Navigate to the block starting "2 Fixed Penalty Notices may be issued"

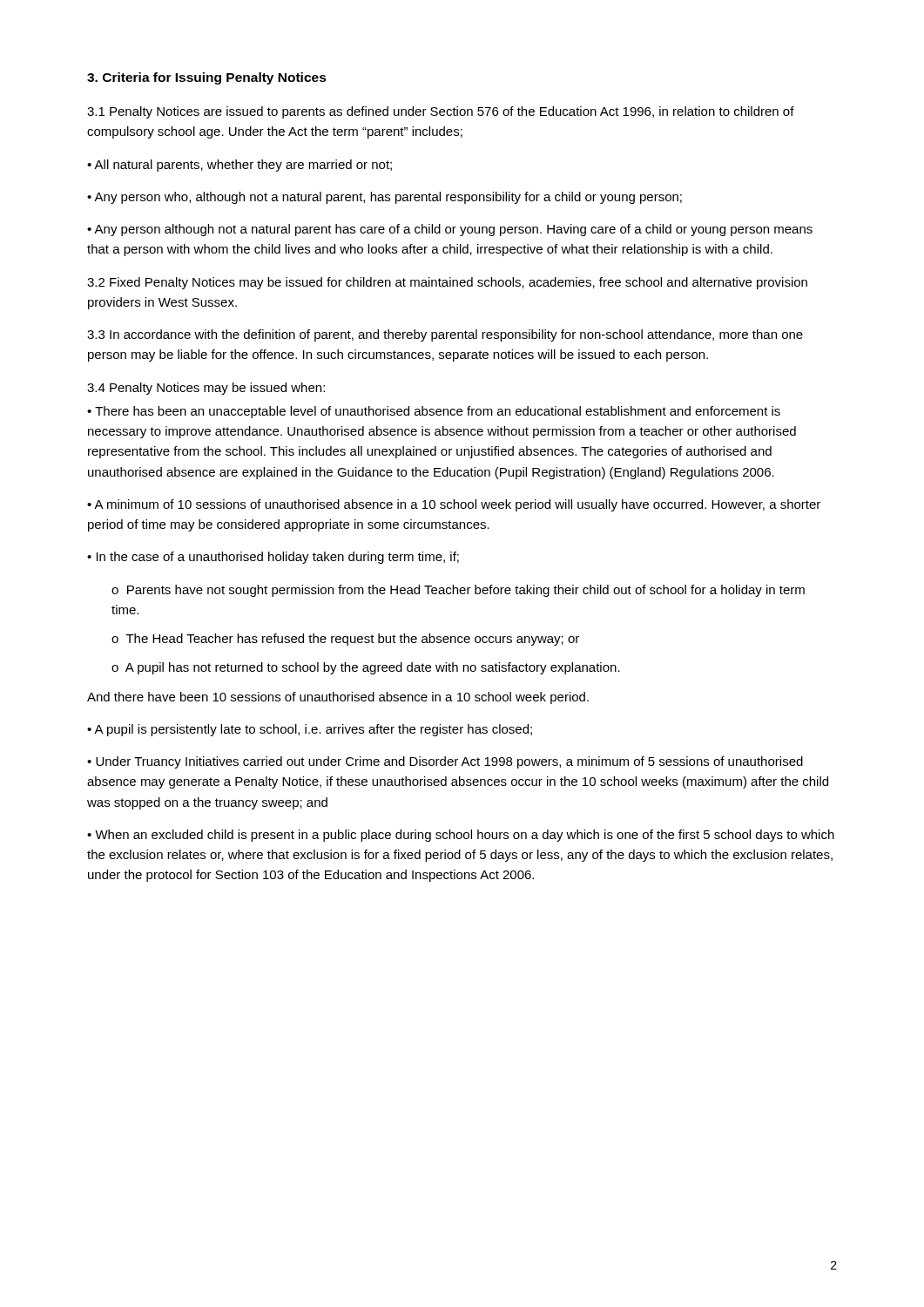448,292
